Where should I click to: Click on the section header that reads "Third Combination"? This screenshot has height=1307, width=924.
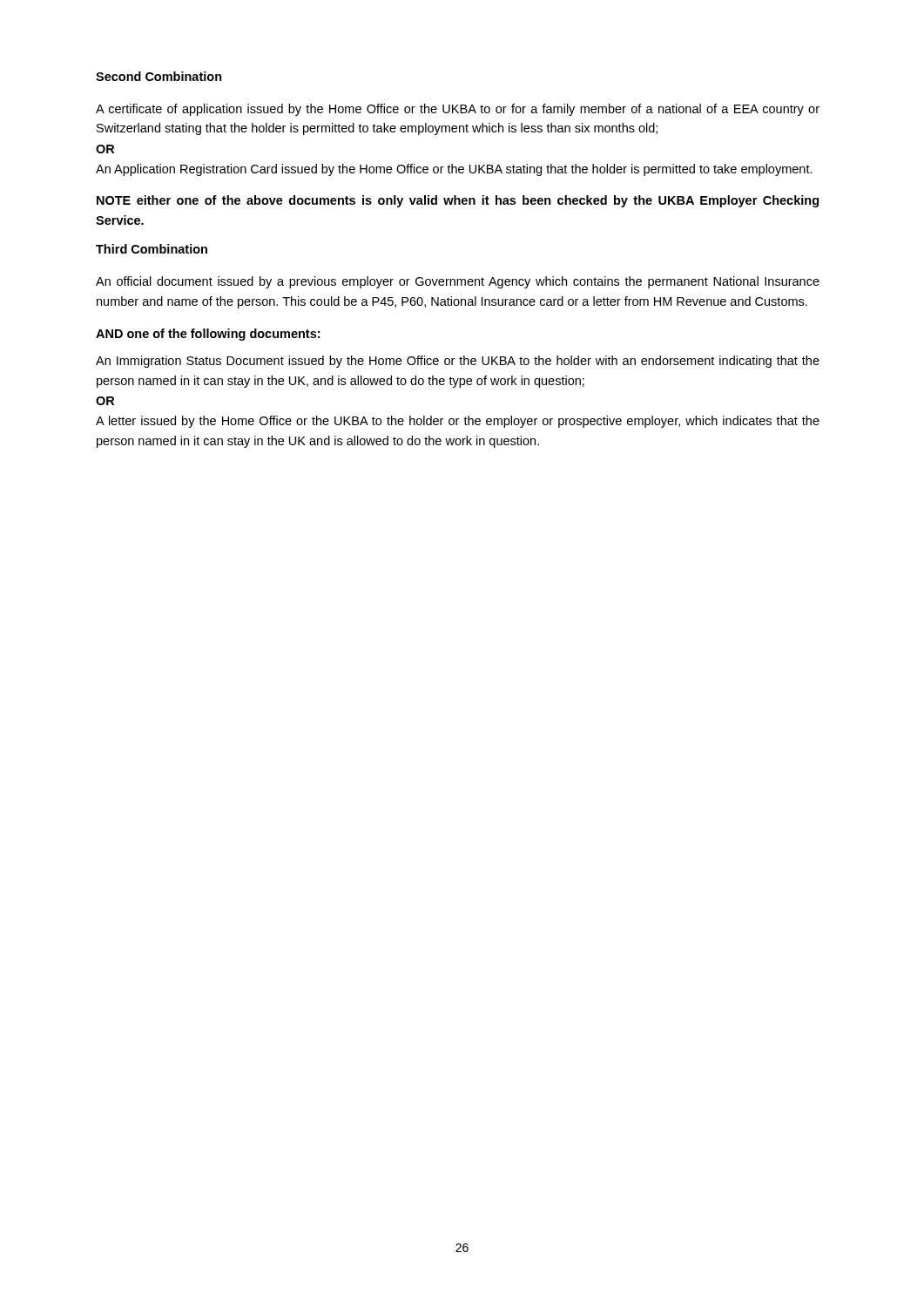(152, 250)
